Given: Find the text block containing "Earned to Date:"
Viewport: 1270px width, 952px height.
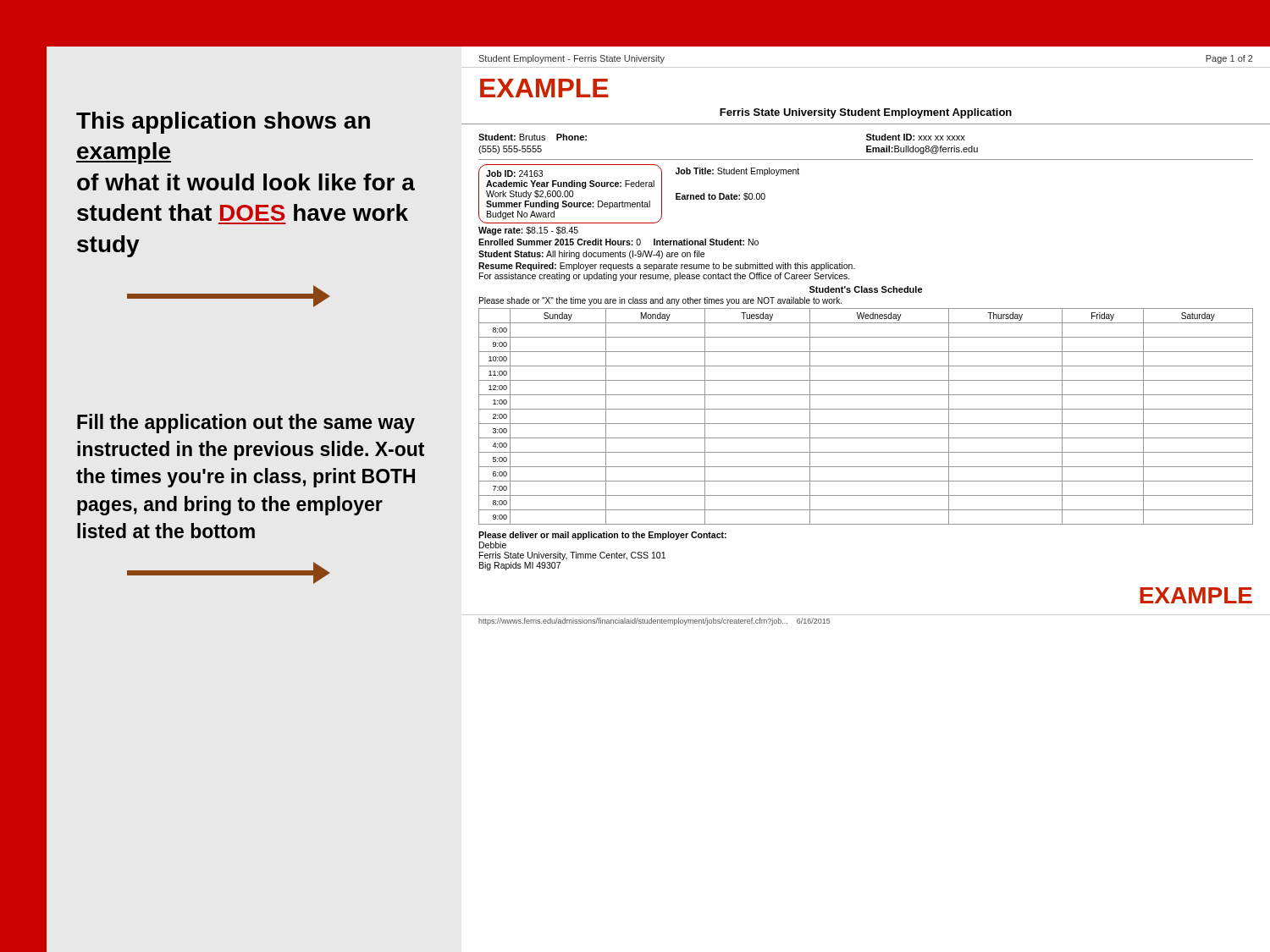Looking at the screenshot, I should coord(720,196).
